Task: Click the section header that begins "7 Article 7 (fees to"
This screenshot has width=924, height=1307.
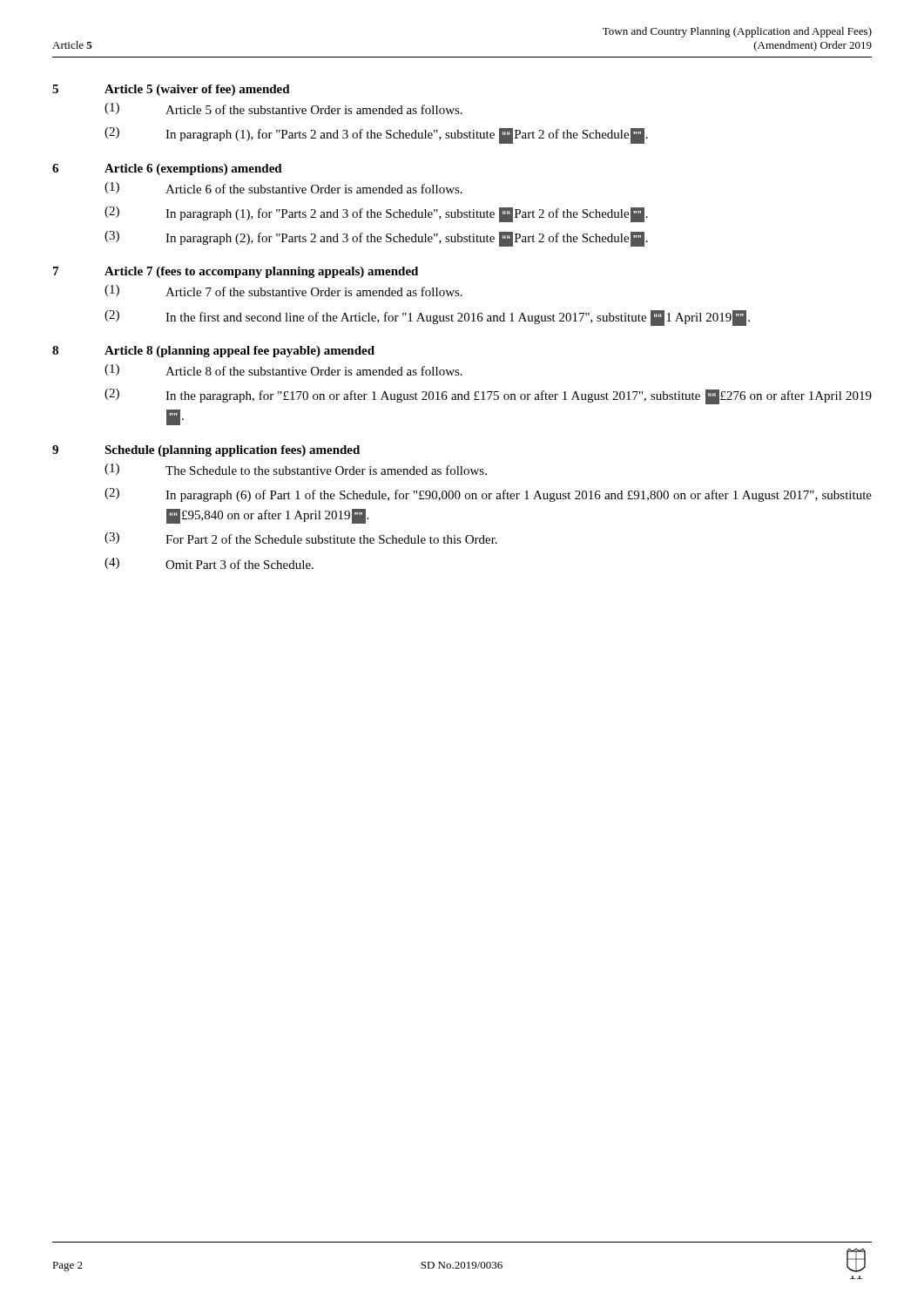Action: 235,272
